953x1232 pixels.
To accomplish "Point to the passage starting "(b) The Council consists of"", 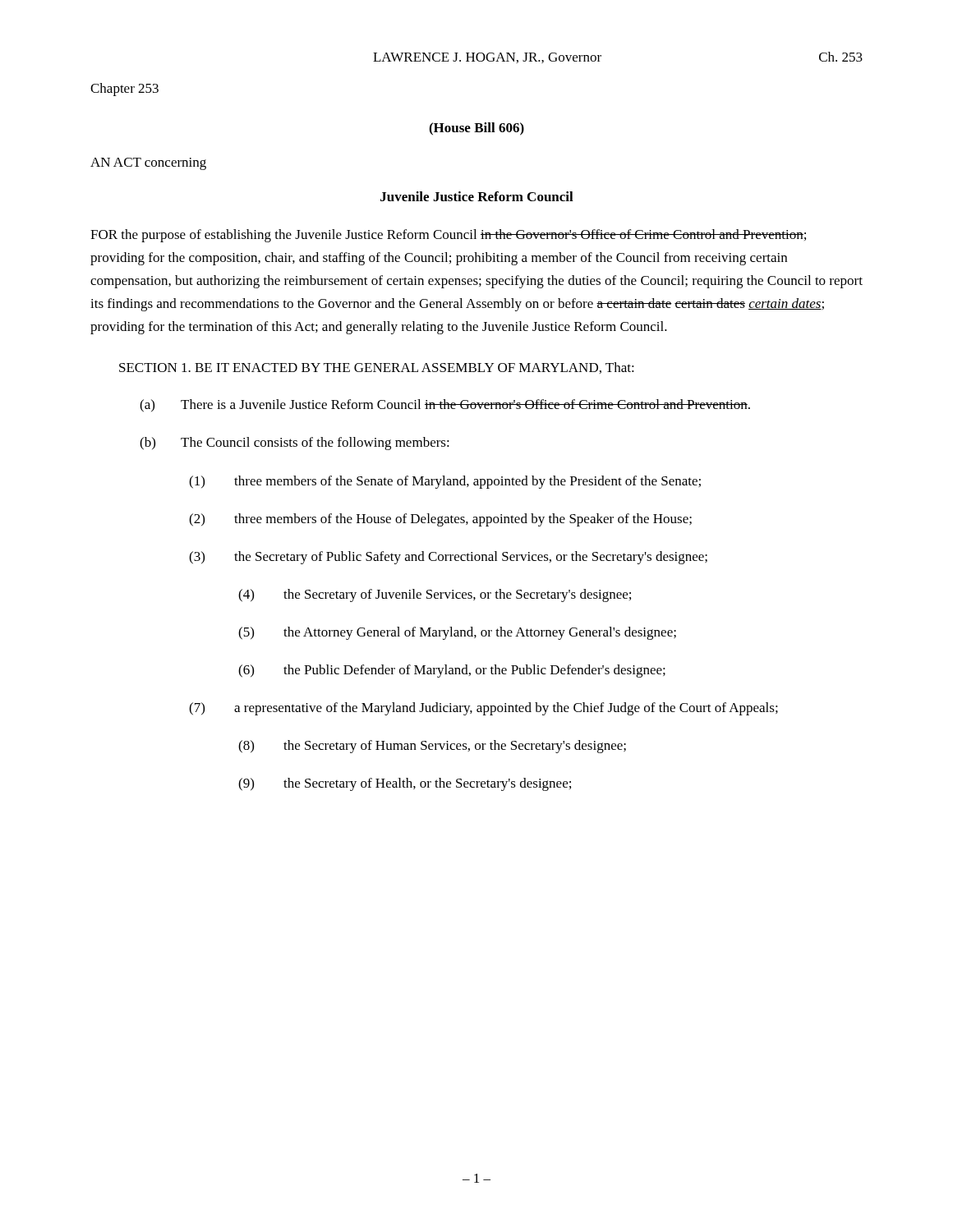I will (x=295, y=443).
